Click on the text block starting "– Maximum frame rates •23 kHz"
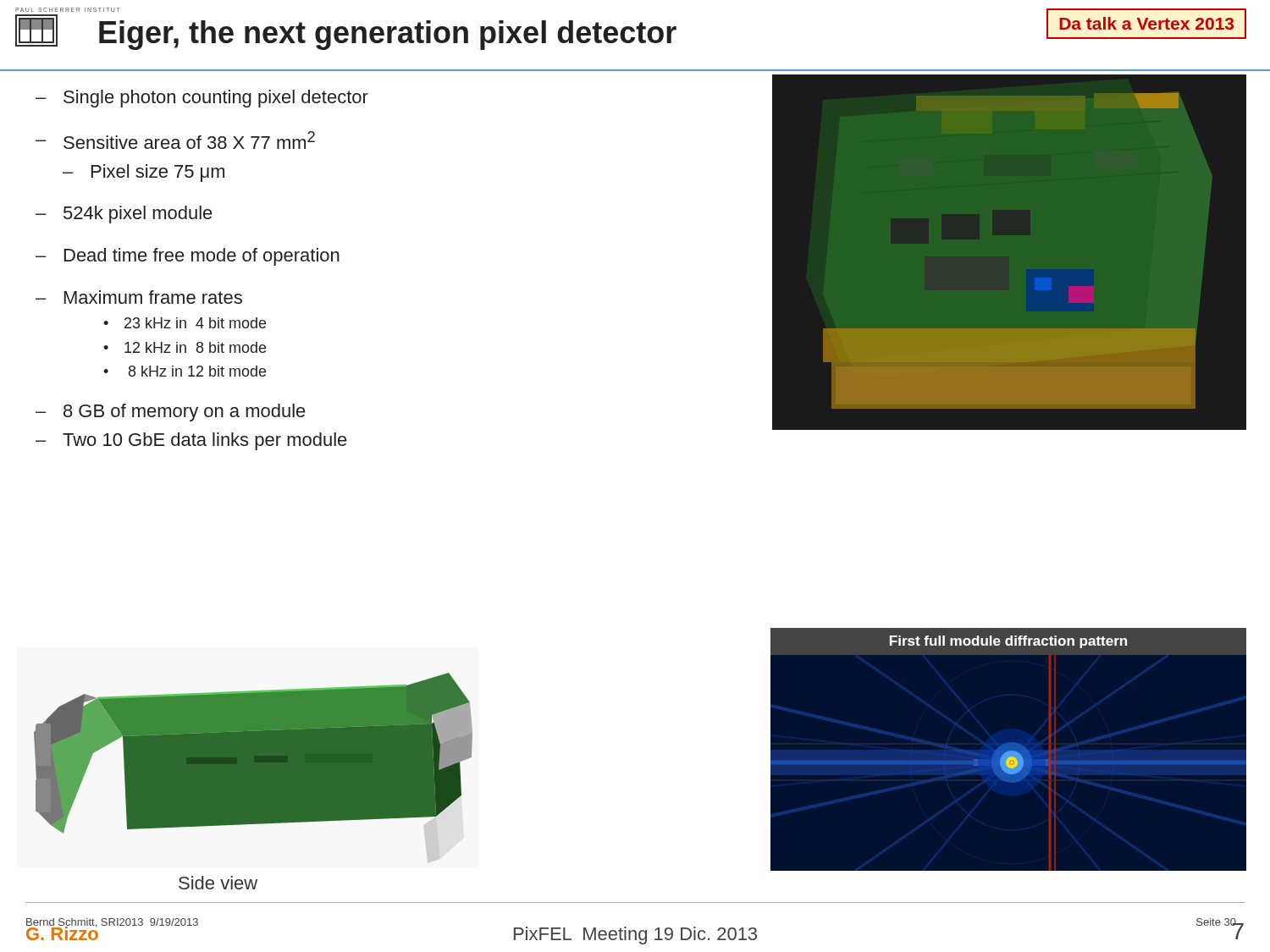The image size is (1270, 952). [x=151, y=333]
